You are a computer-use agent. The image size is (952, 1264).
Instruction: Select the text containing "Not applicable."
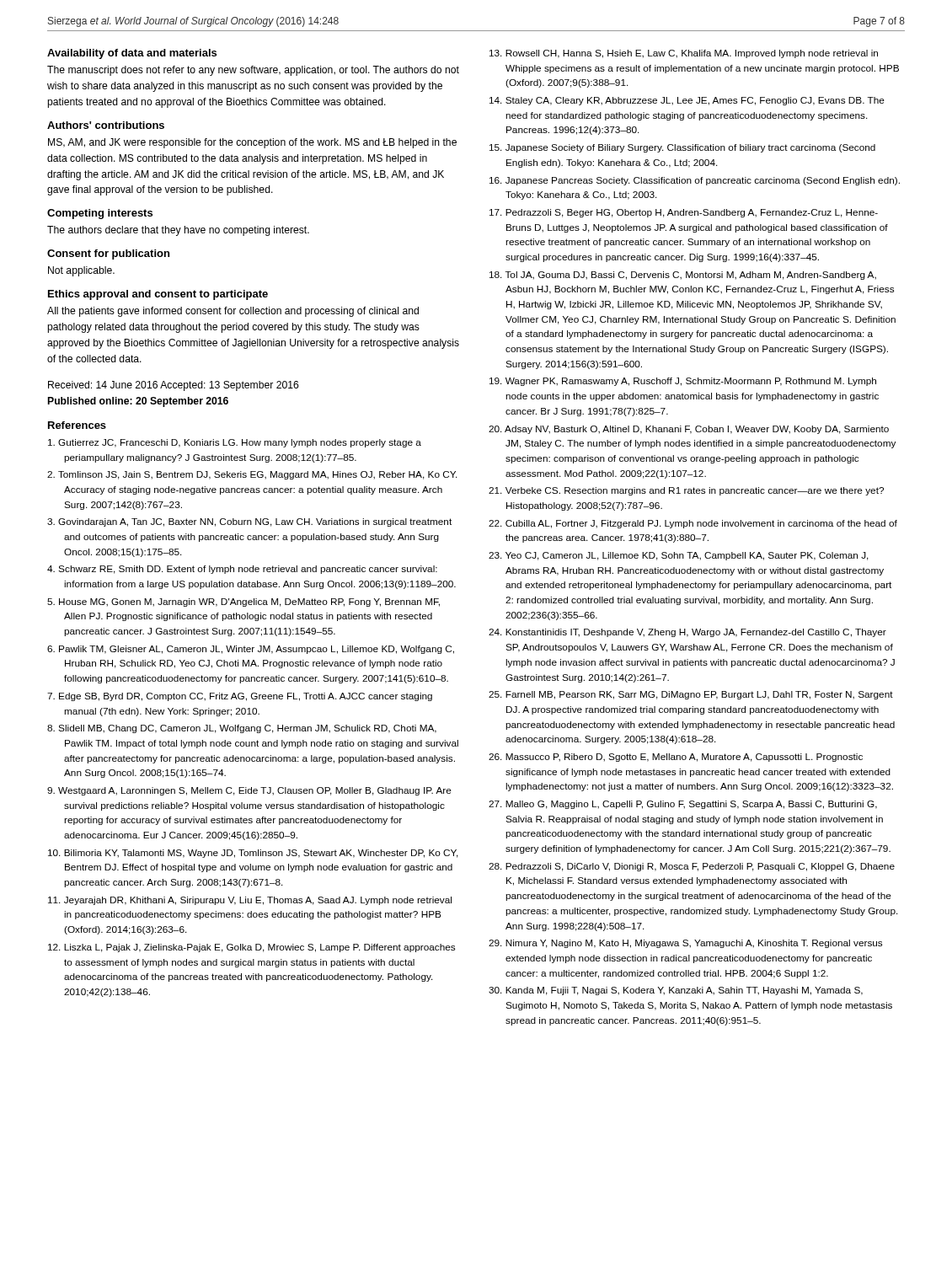tap(81, 271)
